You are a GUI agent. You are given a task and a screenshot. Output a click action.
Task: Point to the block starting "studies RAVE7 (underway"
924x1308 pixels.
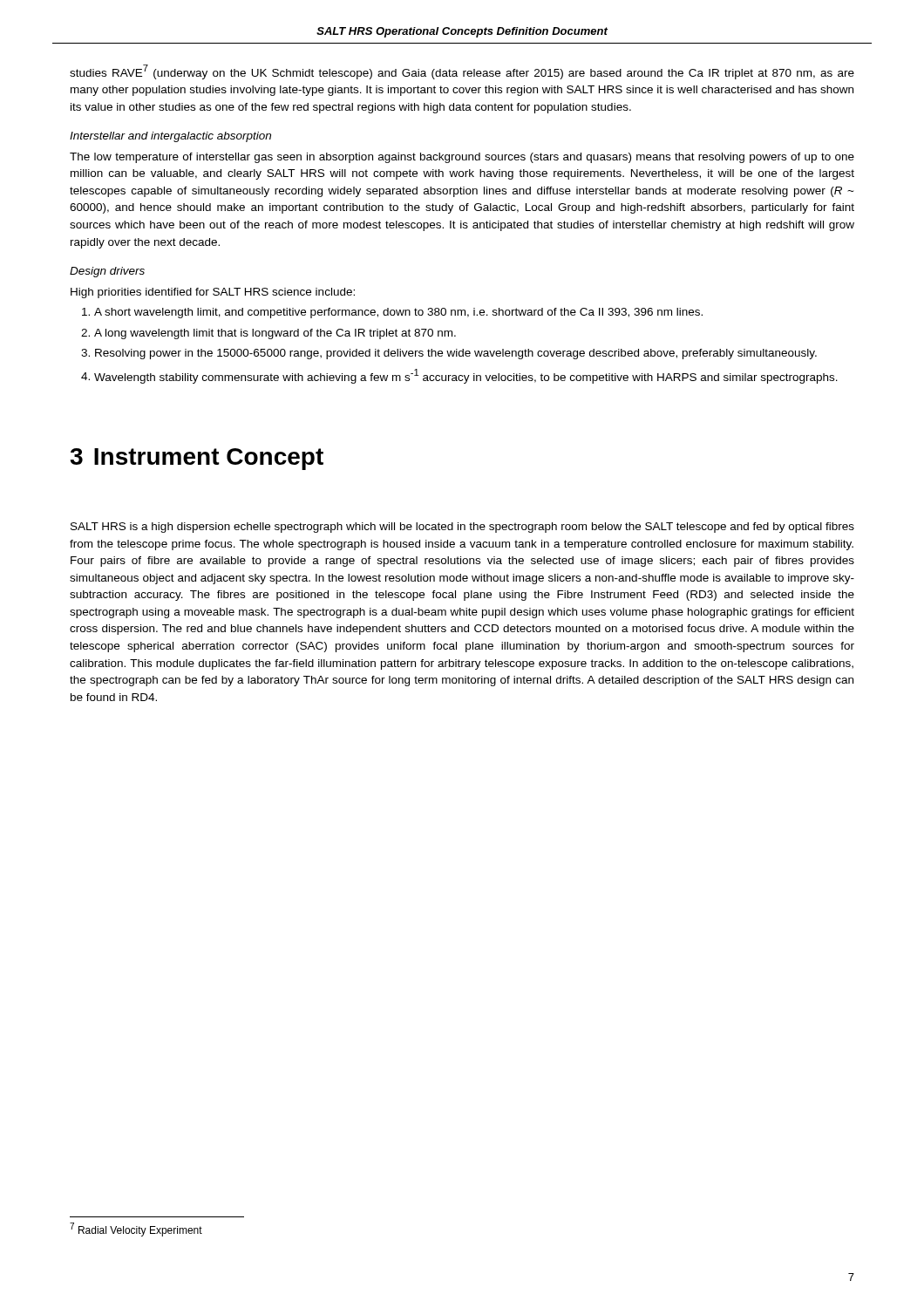pyautogui.click(x=462, y=88)
